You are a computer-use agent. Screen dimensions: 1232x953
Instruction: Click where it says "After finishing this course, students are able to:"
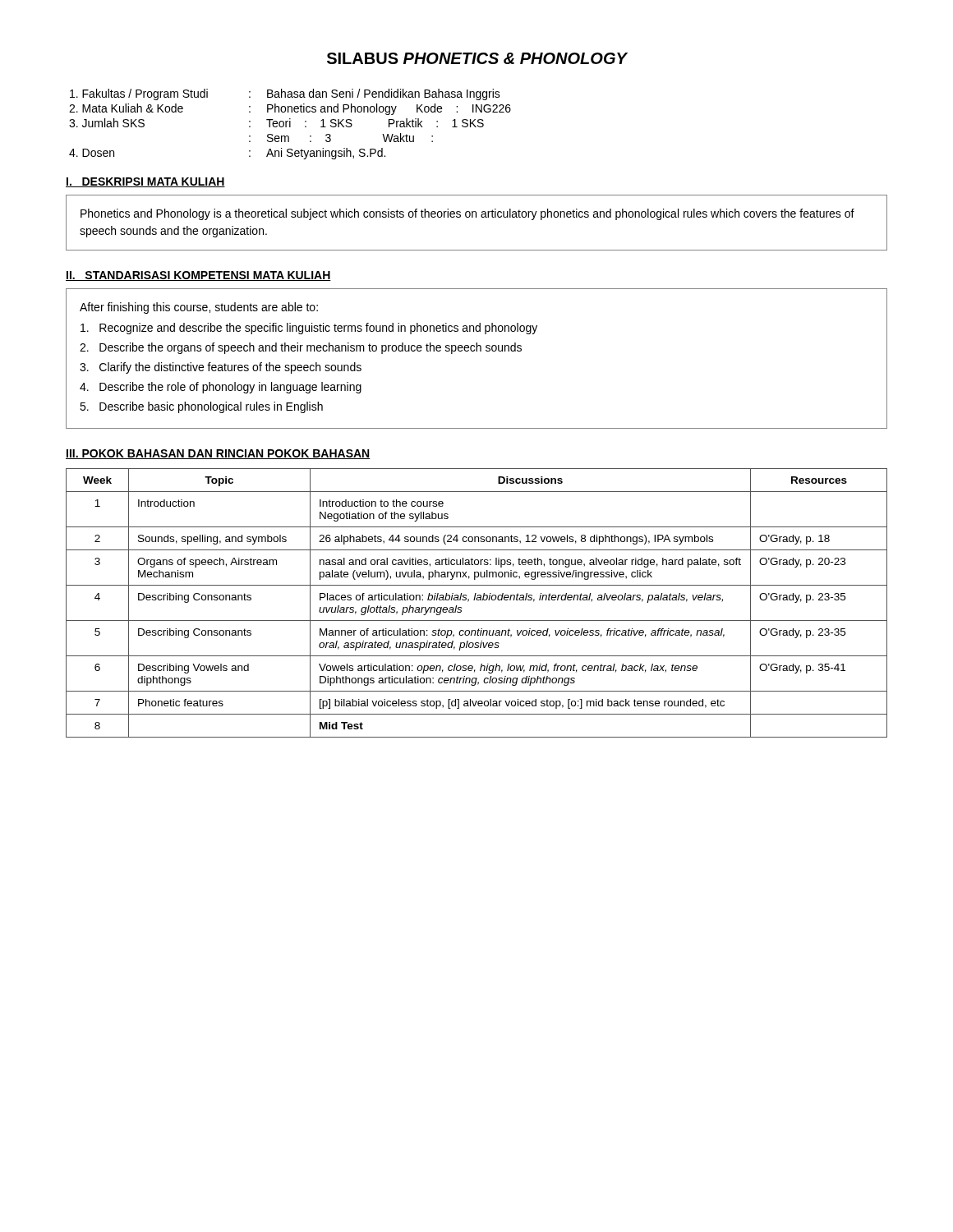point(199,307)
